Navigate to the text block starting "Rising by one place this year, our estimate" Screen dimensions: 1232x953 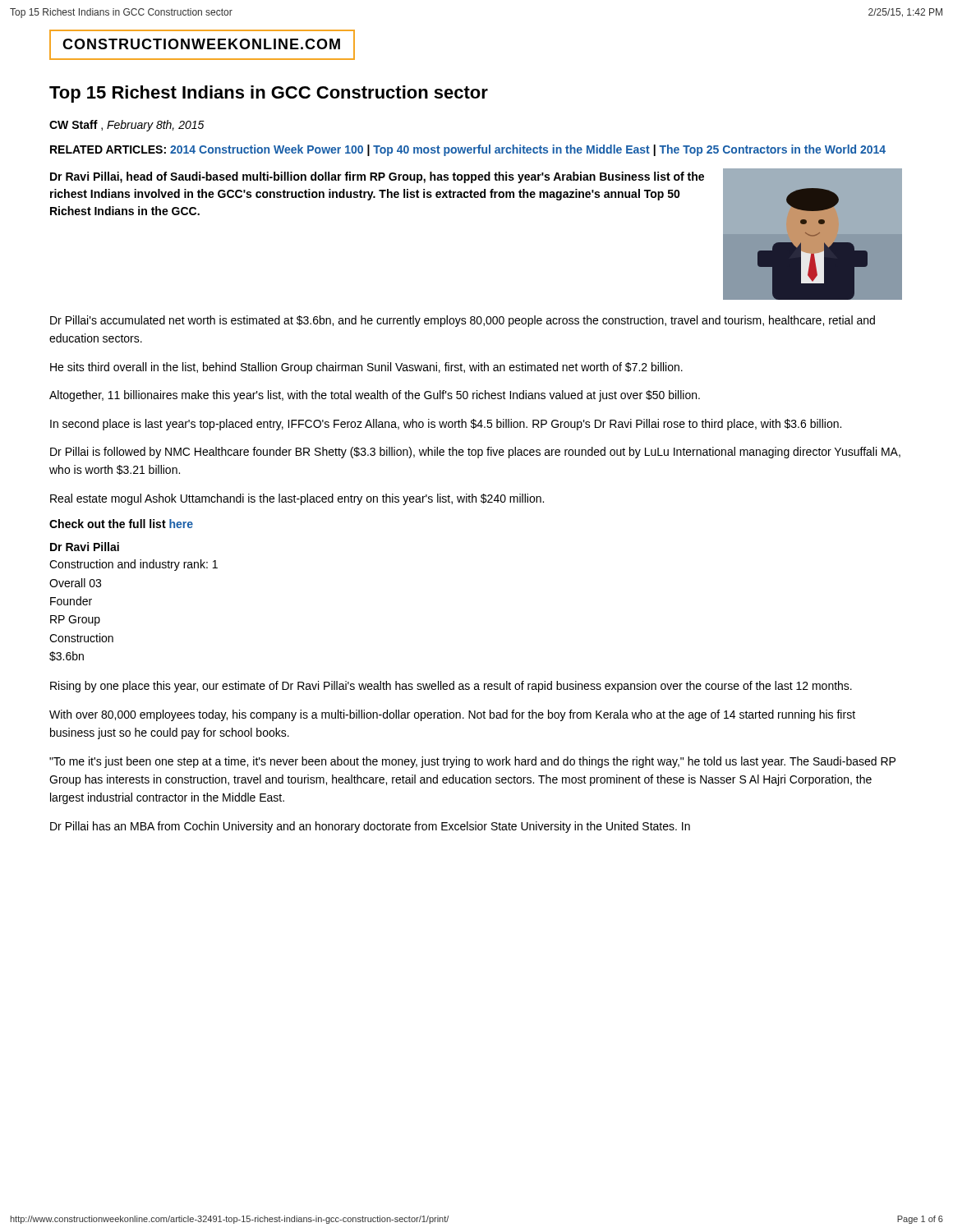click(x=451, y=686)
